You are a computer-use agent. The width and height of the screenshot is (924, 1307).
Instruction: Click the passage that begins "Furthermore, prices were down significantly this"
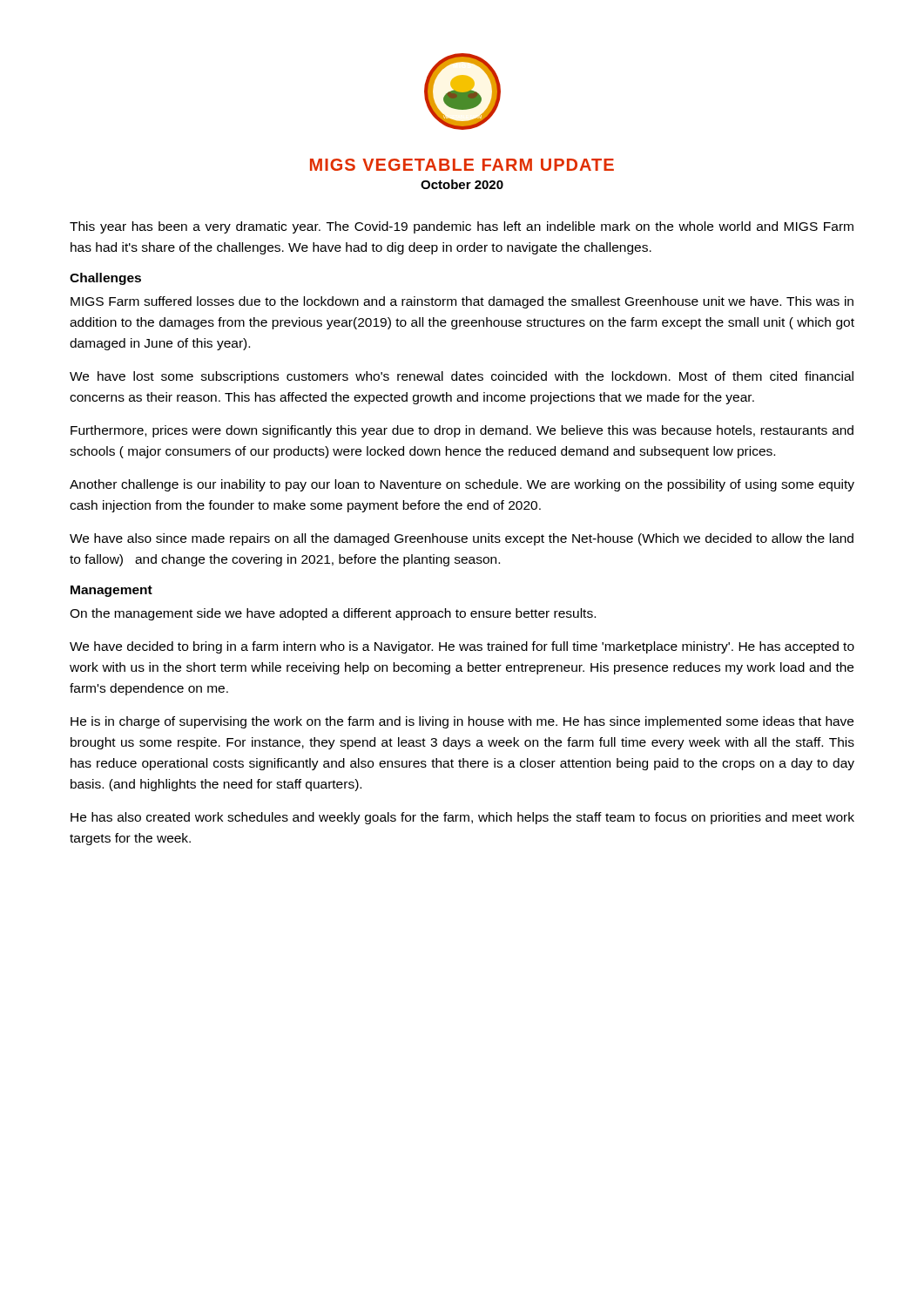click(462, 441)
